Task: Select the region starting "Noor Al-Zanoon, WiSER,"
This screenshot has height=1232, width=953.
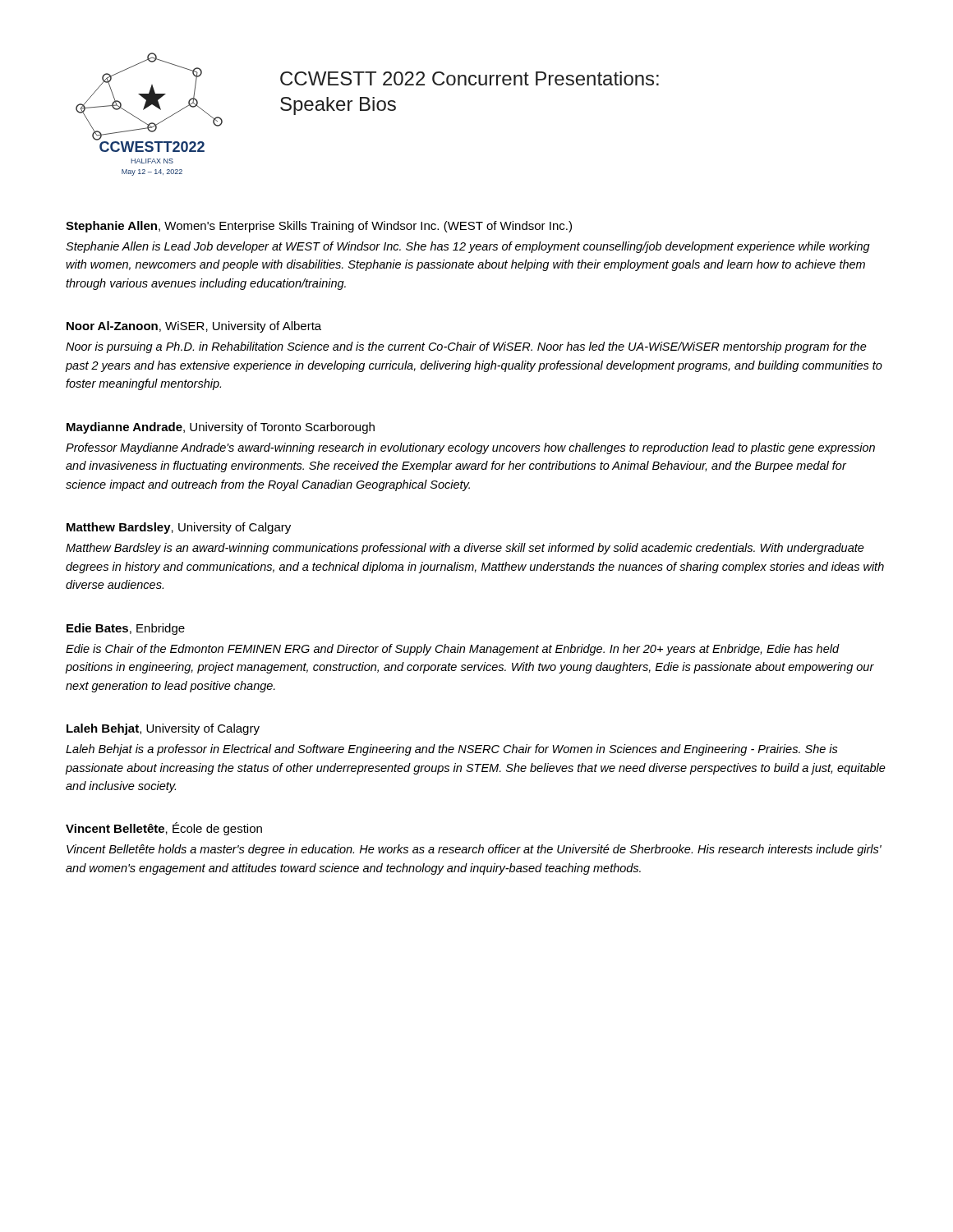Action: tap(476, 355)
